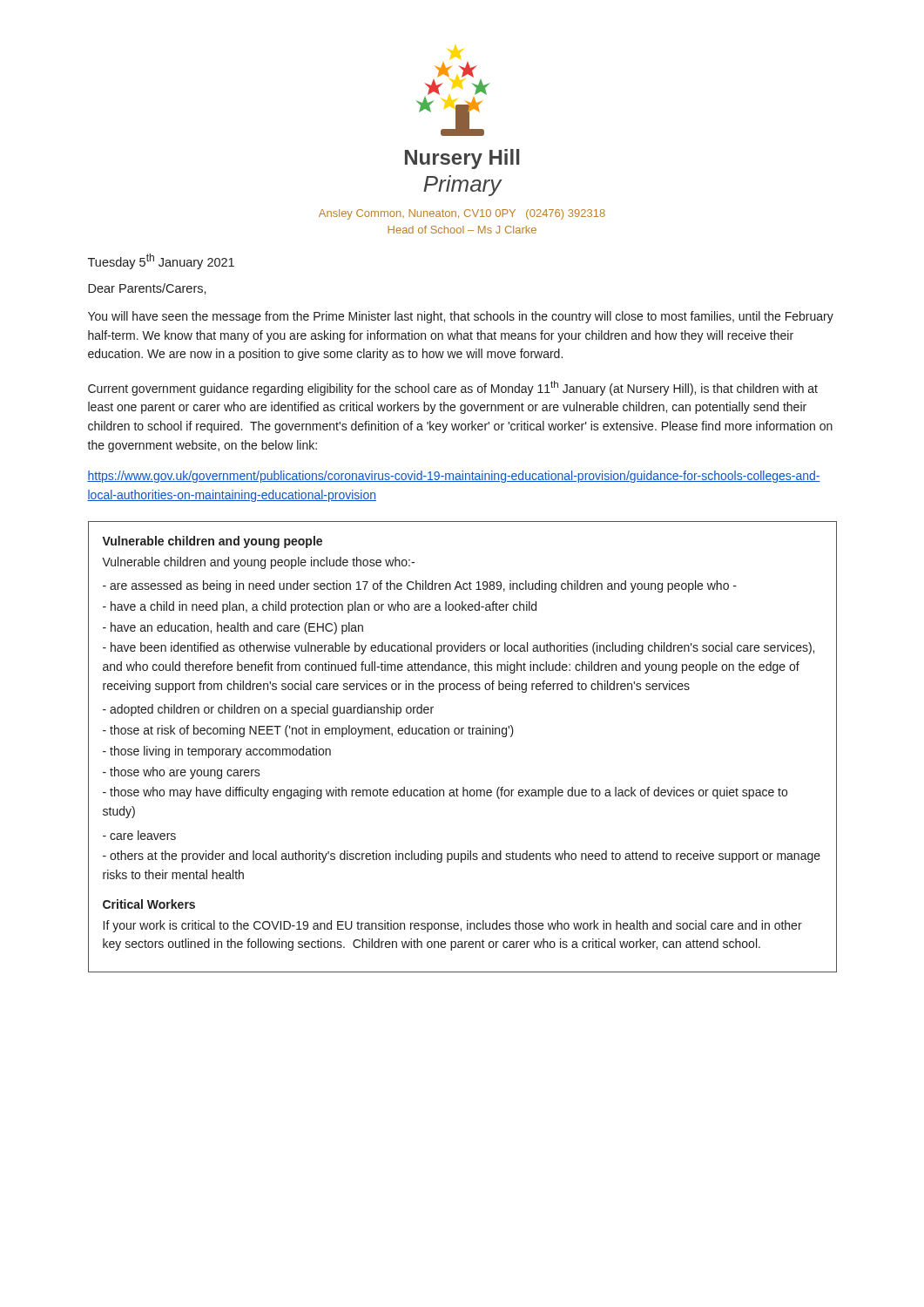Navigate to the region starting "adopted children or"
The height and width of the screenshot is (1307, 924).
[x=268, y=710]
